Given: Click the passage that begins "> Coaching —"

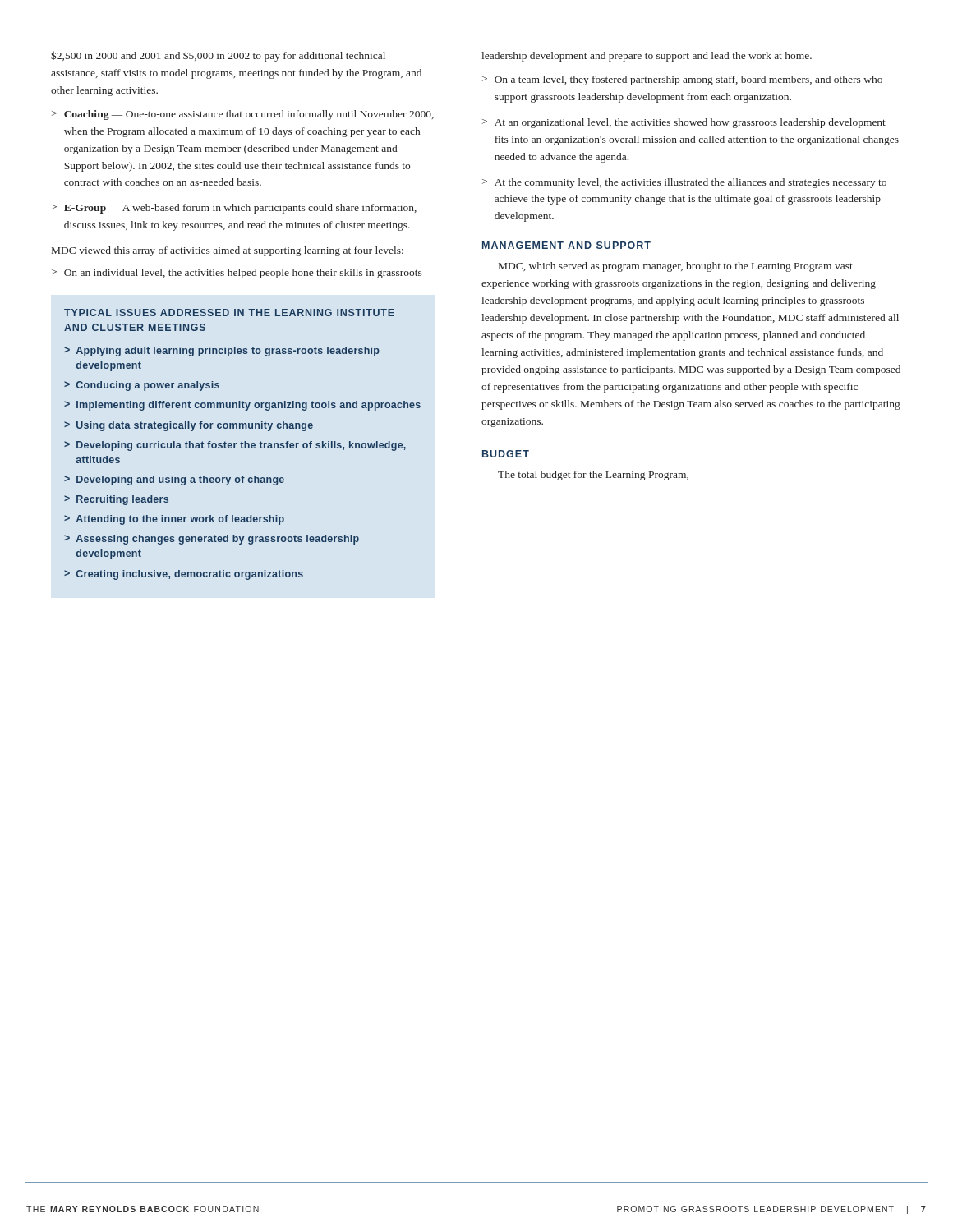Looking at the screenshot, I should pos(243,149).
